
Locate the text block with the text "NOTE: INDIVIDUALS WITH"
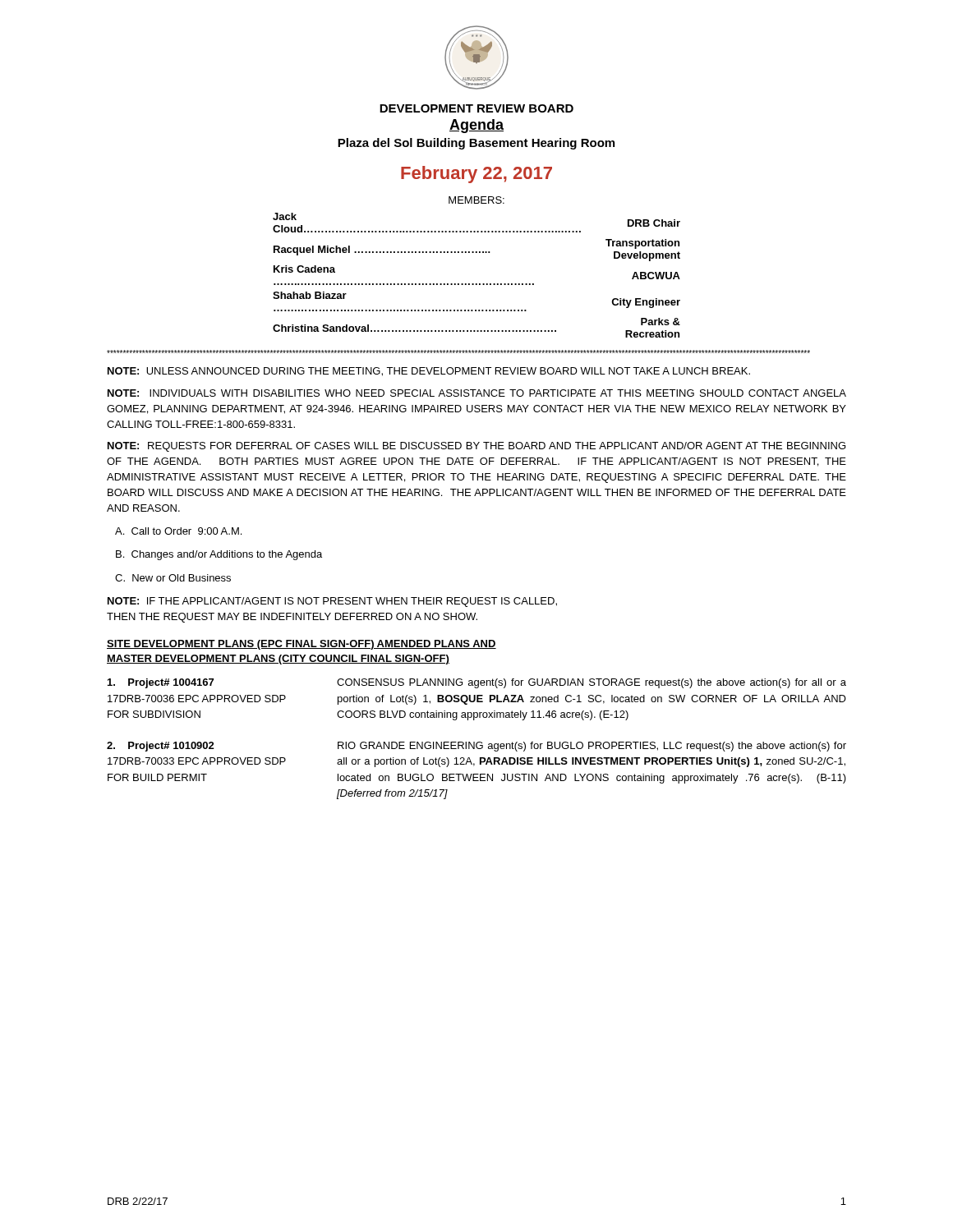point(476,408)
